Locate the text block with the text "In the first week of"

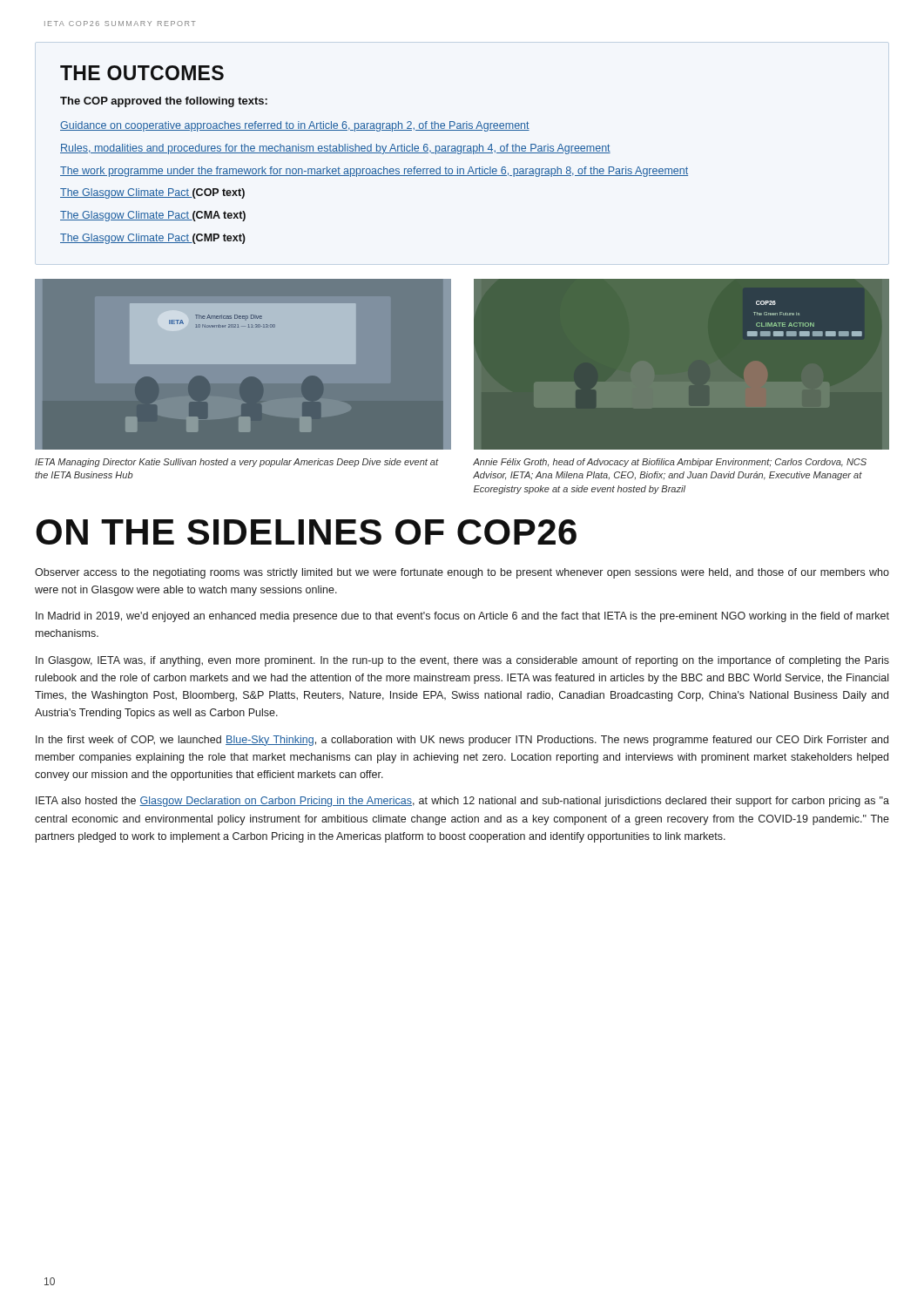coord(462,757)
